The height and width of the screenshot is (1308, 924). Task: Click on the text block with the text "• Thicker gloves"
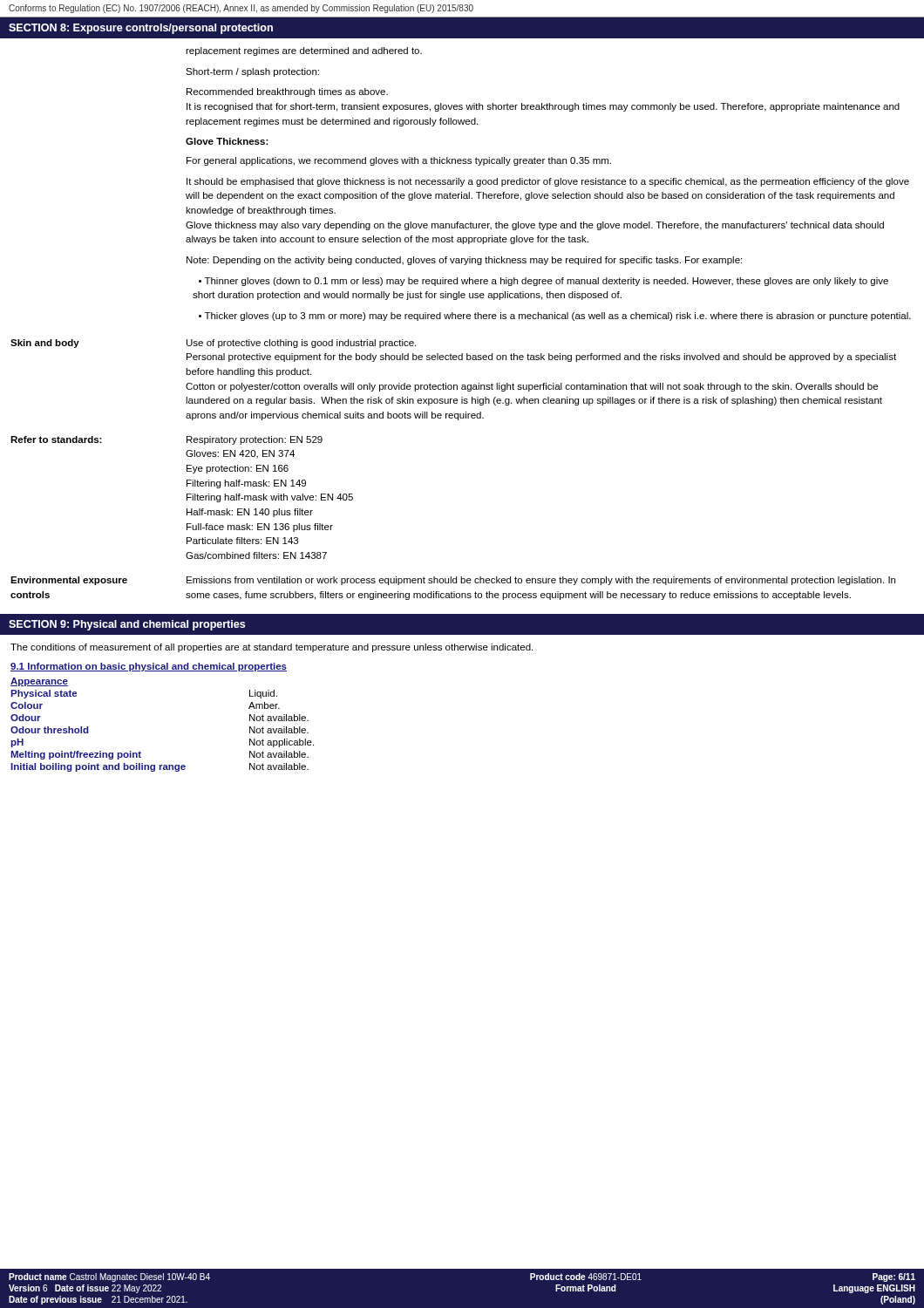[x=552, y=316]
